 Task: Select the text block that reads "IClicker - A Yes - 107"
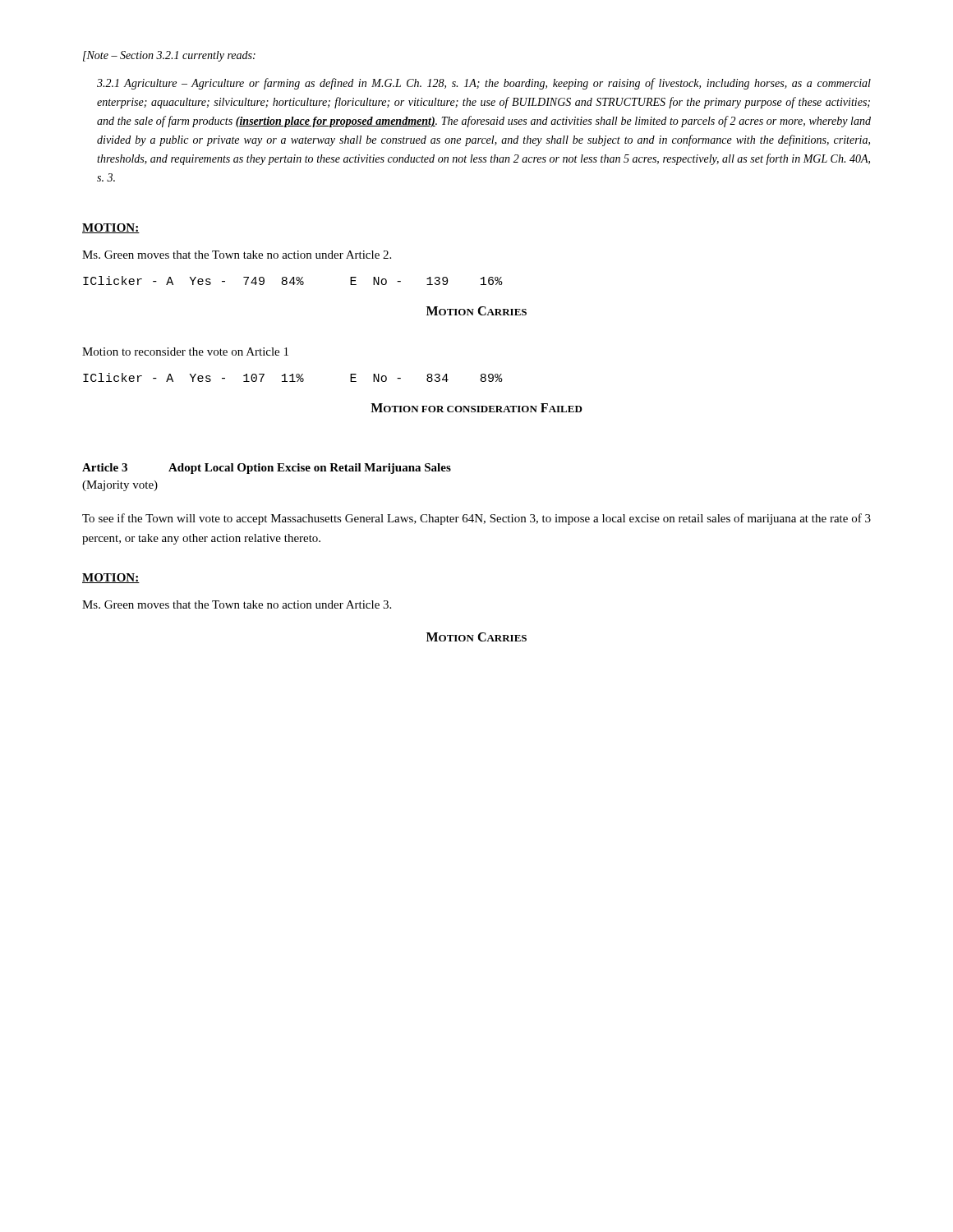point(292,379)
